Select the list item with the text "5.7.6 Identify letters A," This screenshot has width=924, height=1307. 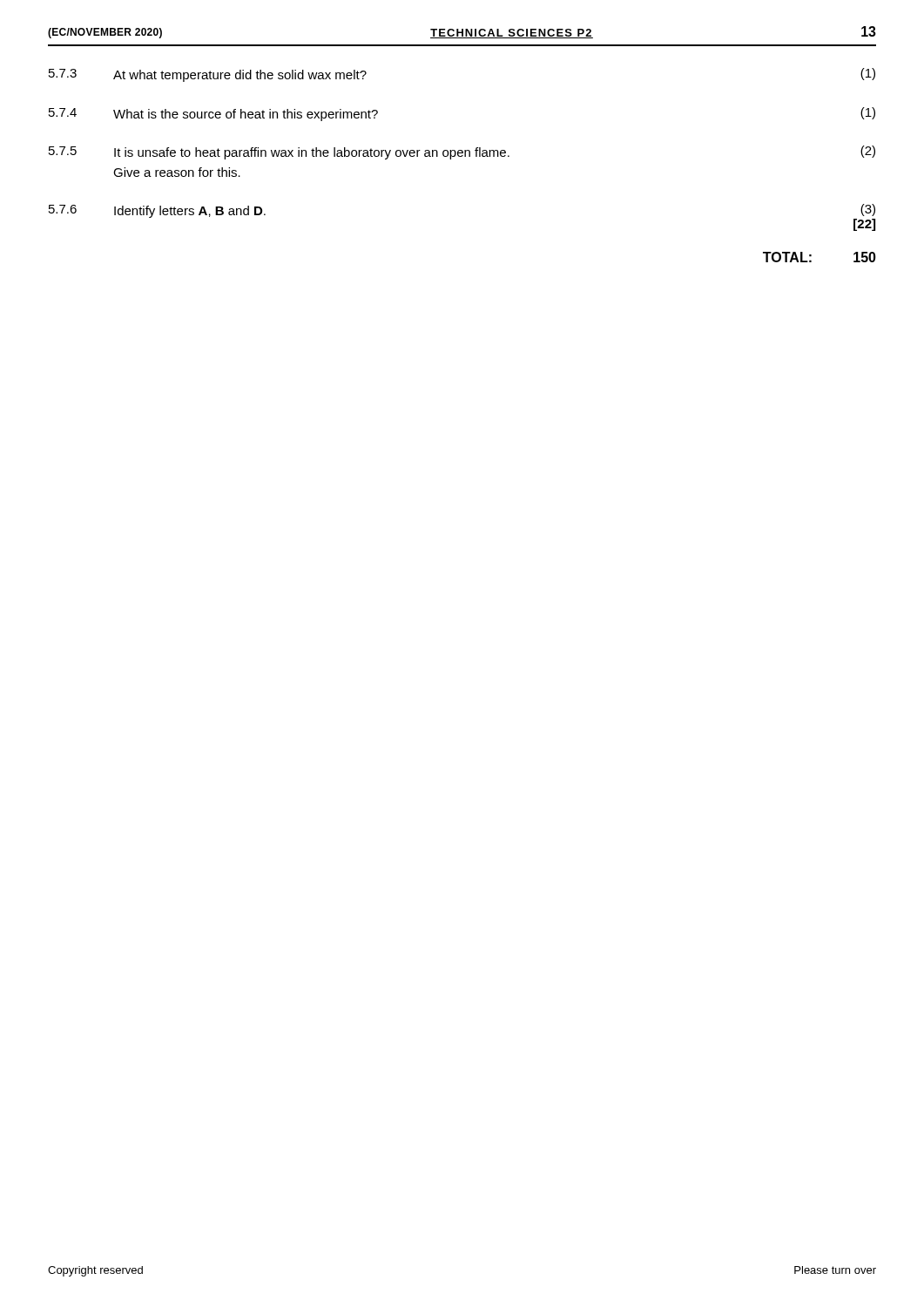tap(150, 217)
